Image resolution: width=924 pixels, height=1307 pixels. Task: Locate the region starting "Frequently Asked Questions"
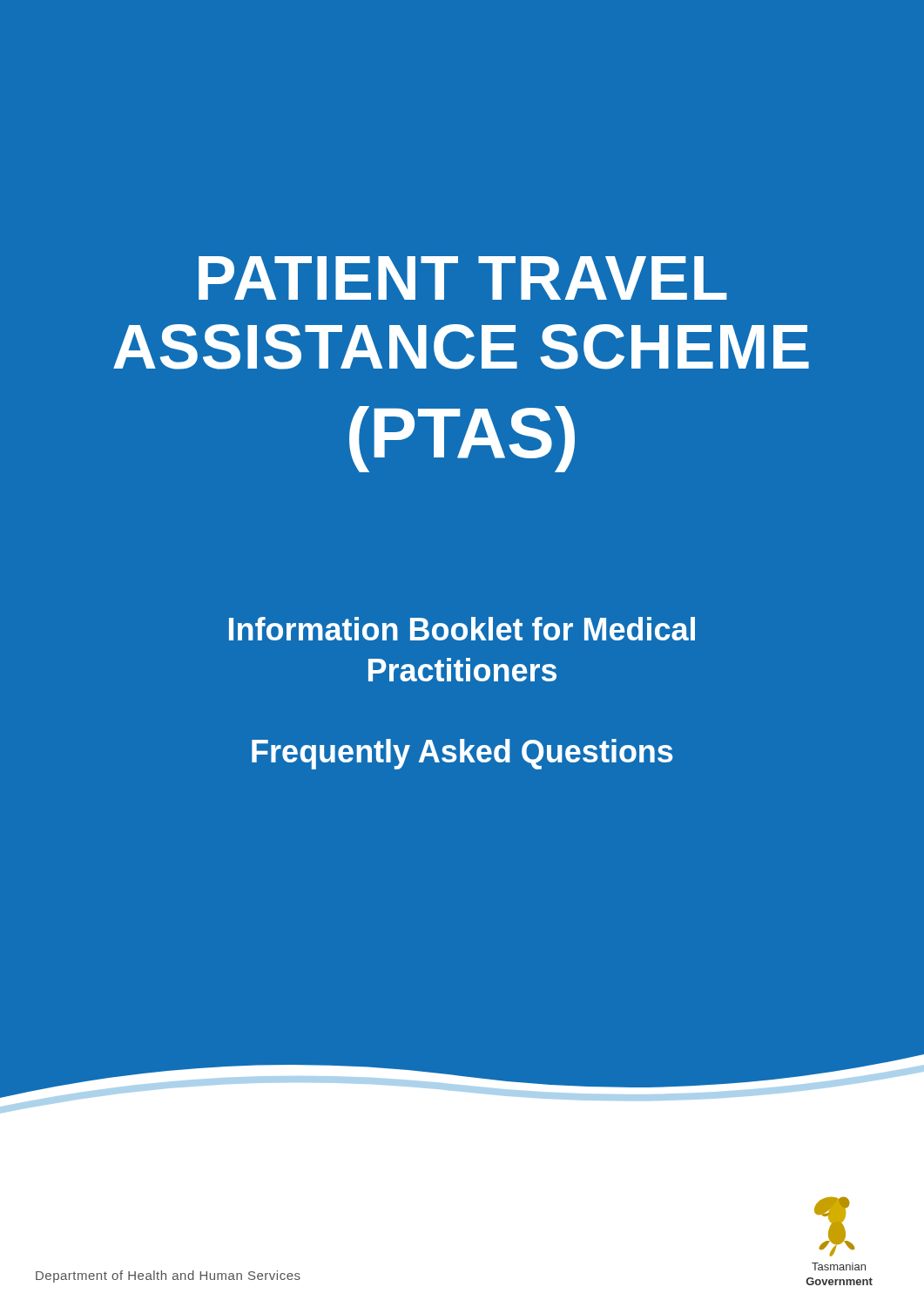pyautogui.click(x=462, y=752)
